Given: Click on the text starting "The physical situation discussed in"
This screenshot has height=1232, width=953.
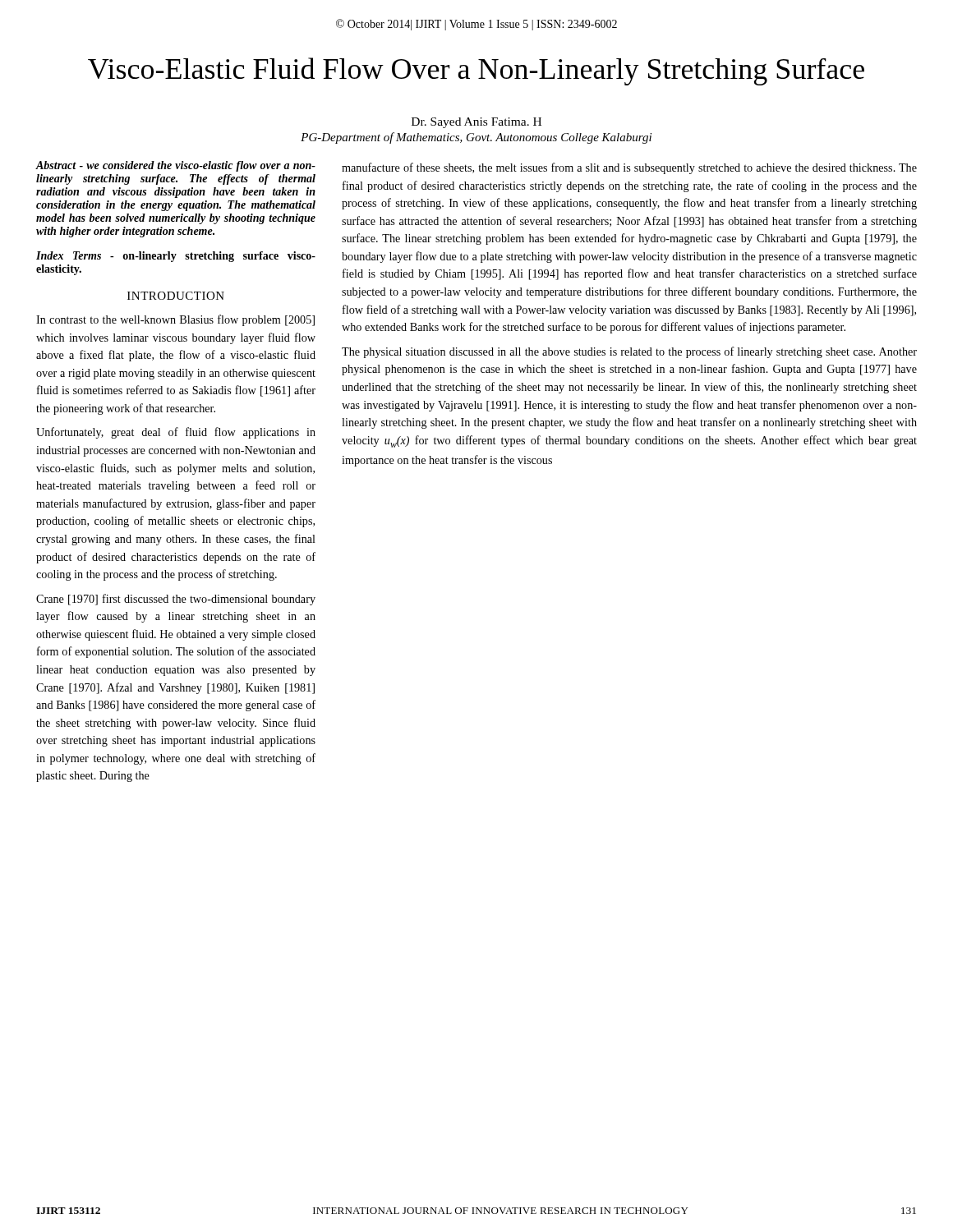Looking at the screenshot, I should [629, 406].
